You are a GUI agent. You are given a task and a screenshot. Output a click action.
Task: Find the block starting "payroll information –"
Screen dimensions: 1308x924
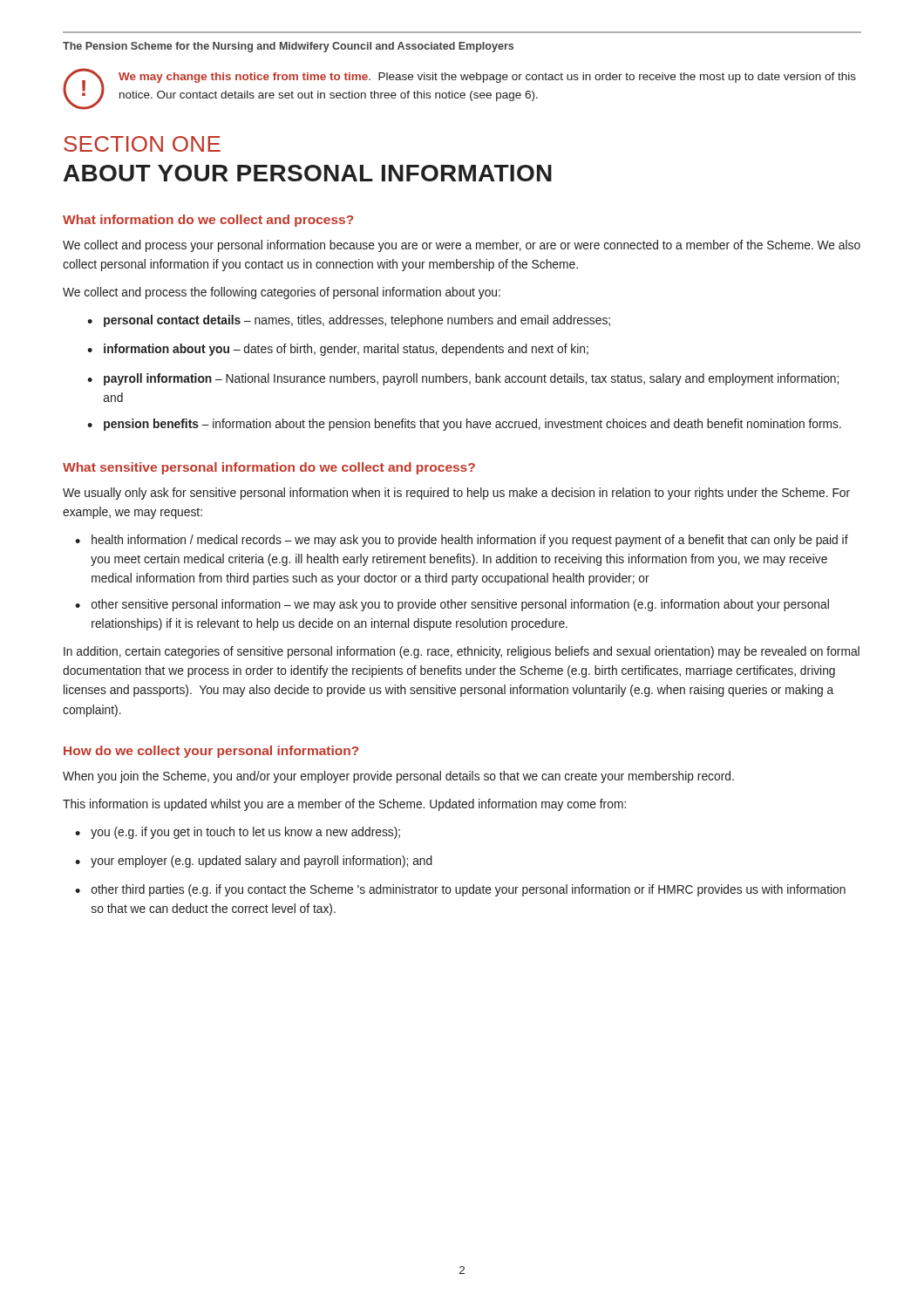point(482,389)
